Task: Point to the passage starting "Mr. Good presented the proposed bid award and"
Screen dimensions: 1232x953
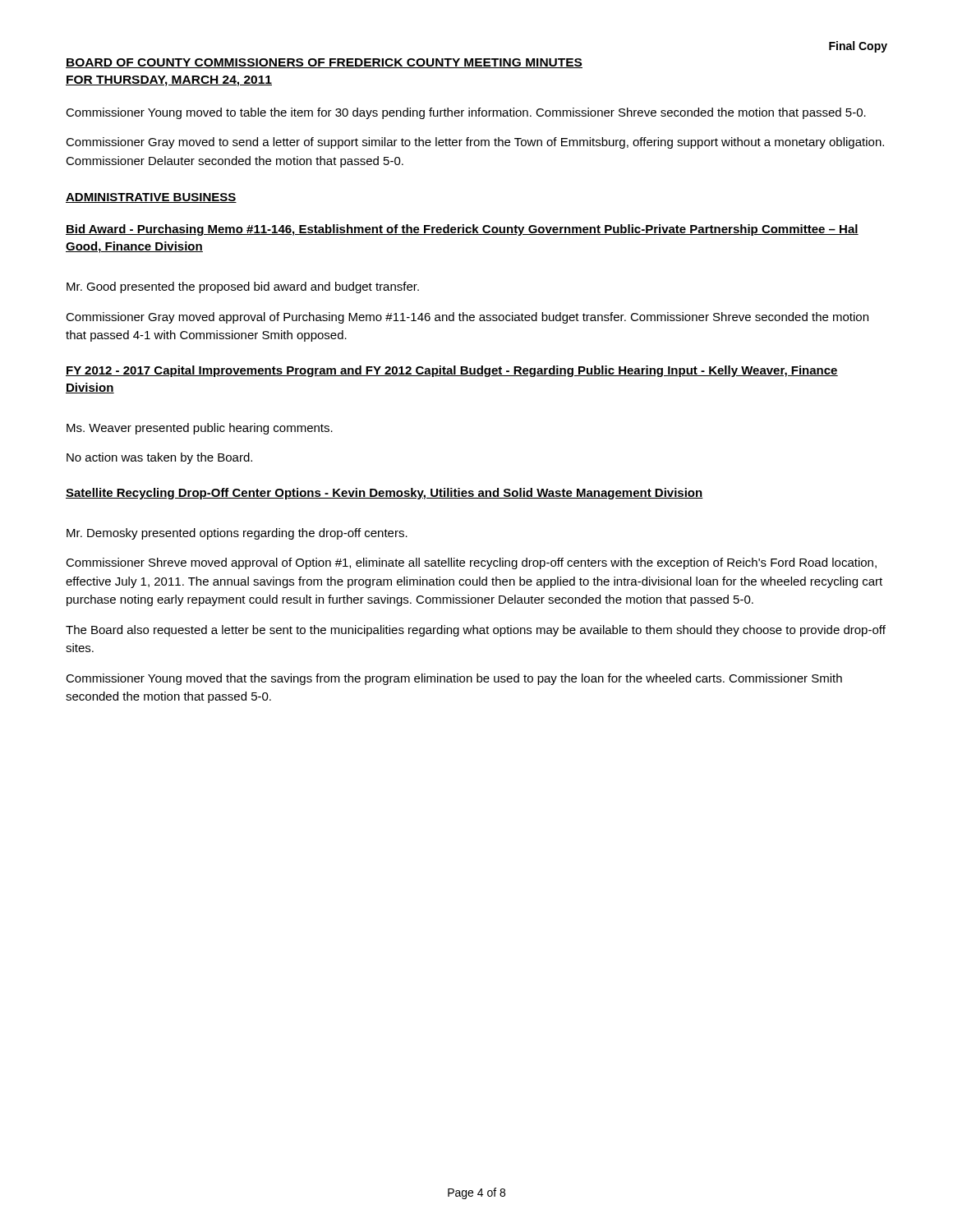Action: click(x=243, y=287)
